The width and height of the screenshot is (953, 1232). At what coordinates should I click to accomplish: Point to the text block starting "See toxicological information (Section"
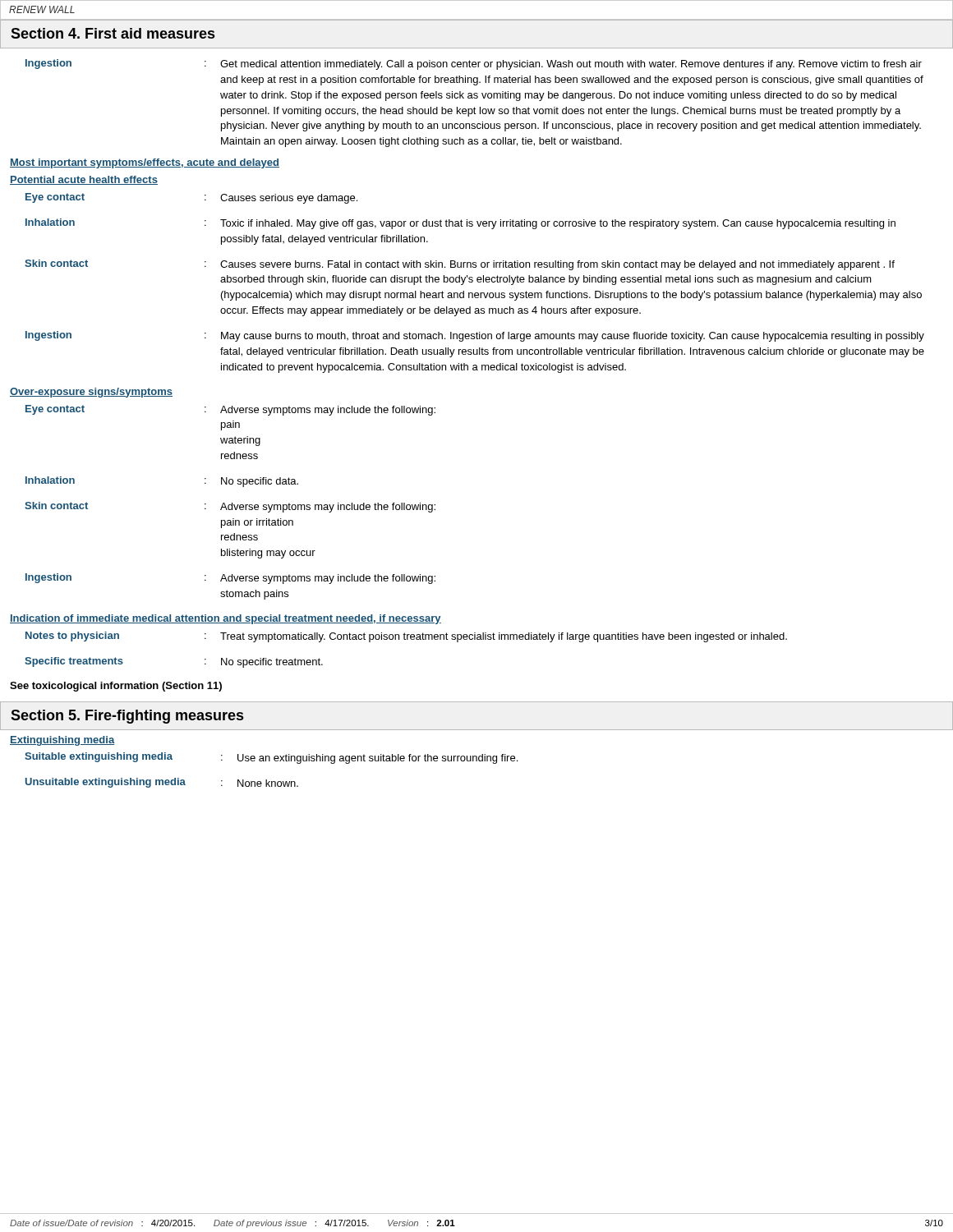pos(116,686)
